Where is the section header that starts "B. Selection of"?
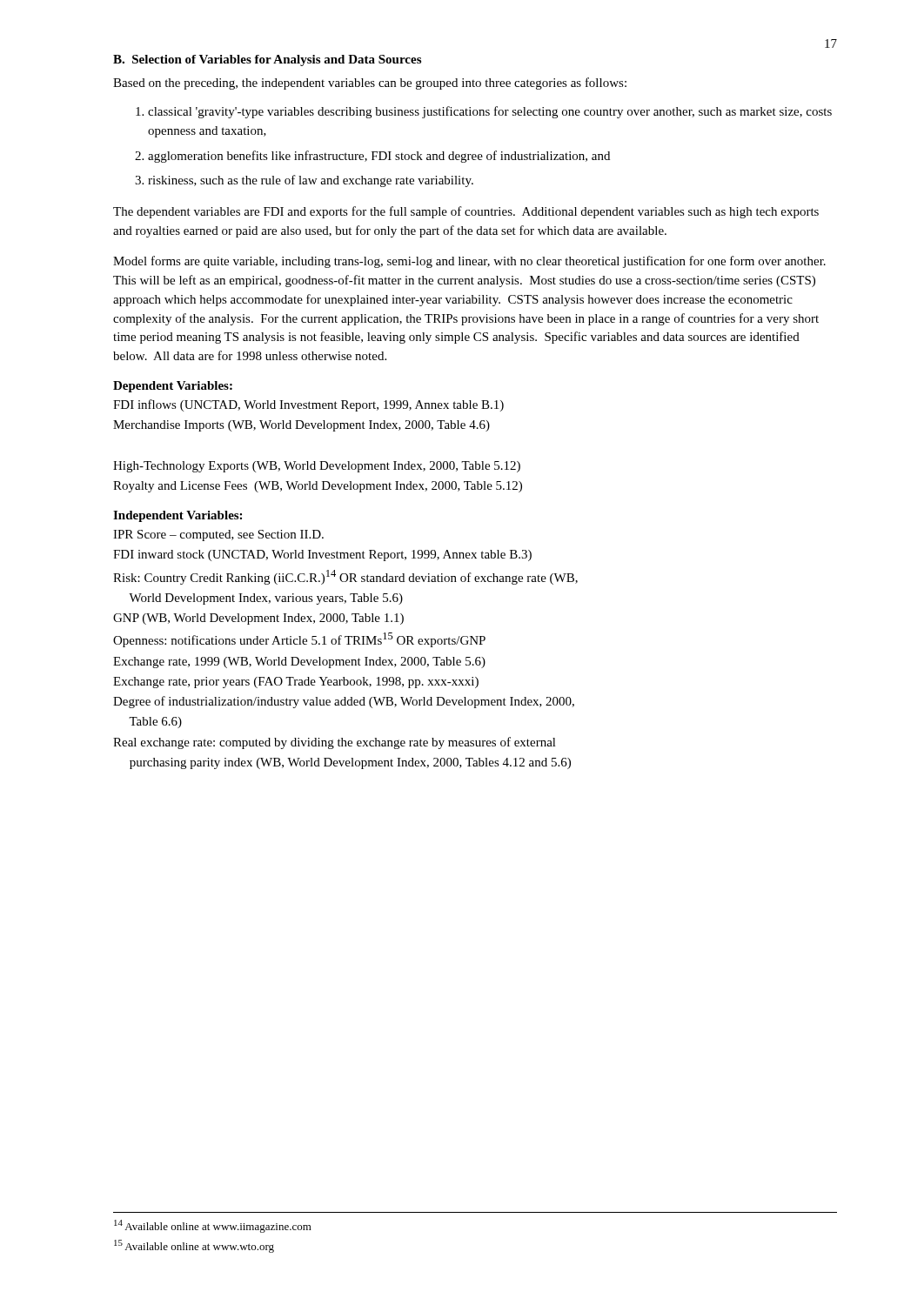This screenshot has height=1305, width=924. coord(267,59)
